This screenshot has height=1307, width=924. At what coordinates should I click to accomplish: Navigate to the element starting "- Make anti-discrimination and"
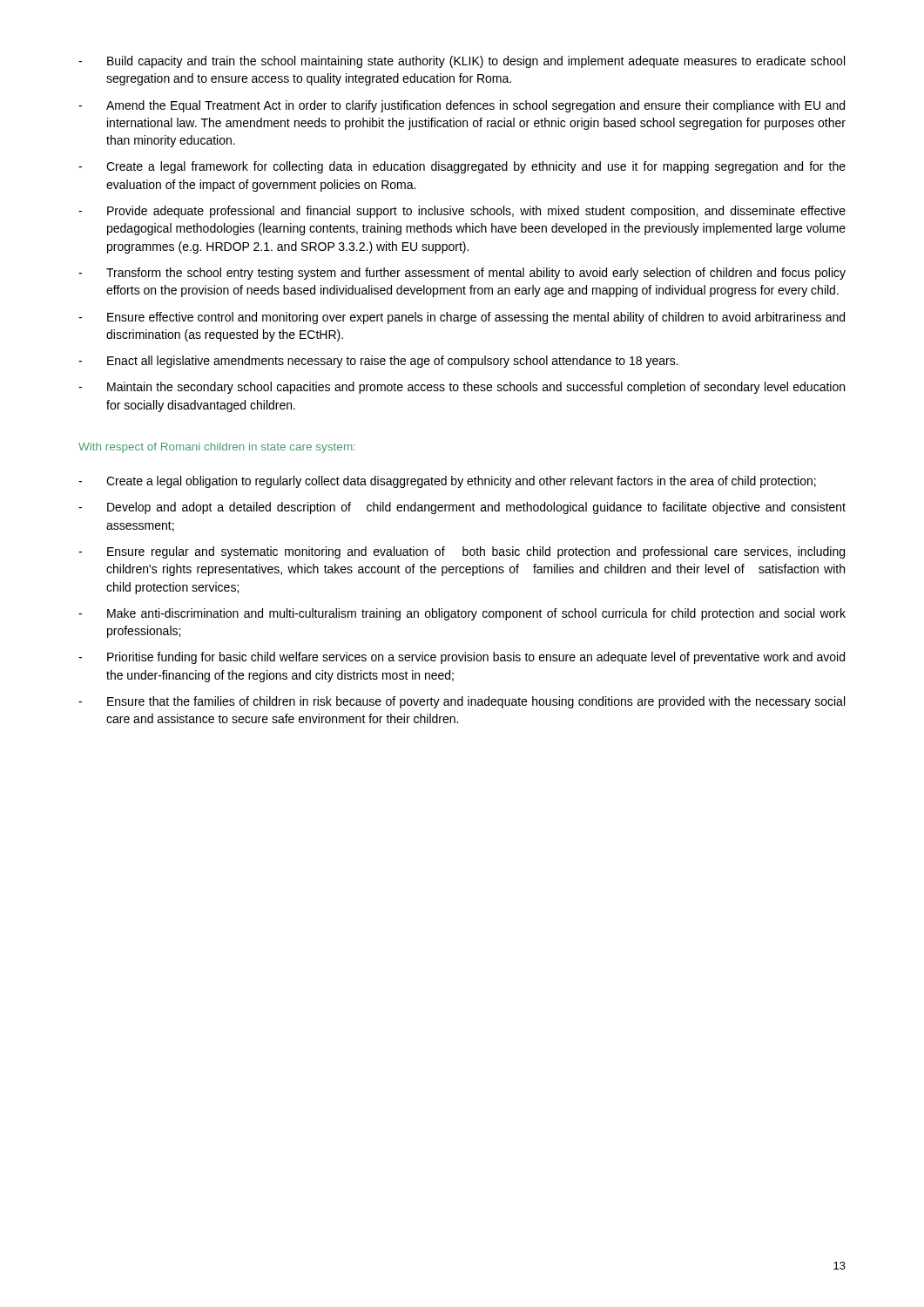coord(462,622)
